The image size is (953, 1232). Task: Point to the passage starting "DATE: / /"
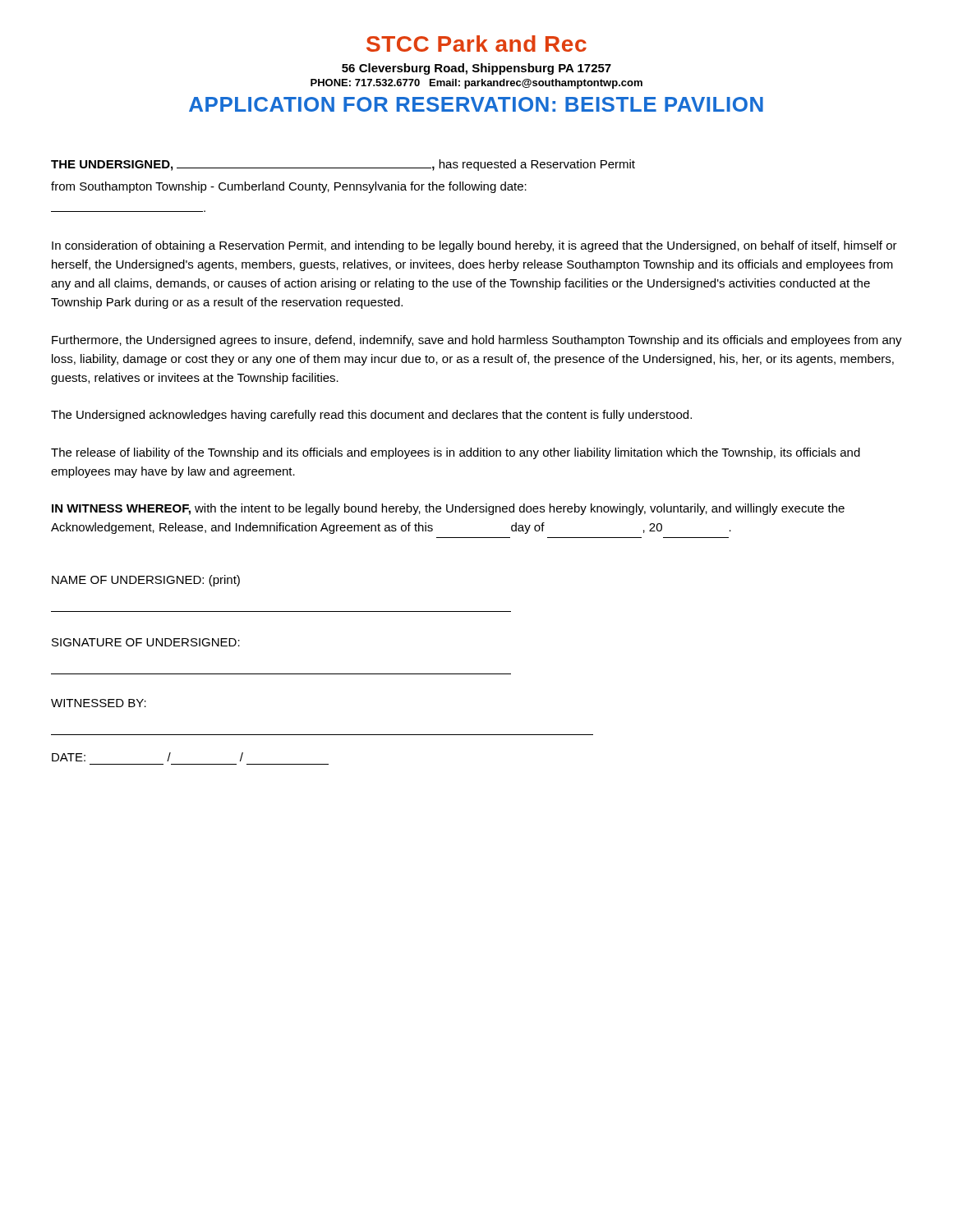click(190, 757)
